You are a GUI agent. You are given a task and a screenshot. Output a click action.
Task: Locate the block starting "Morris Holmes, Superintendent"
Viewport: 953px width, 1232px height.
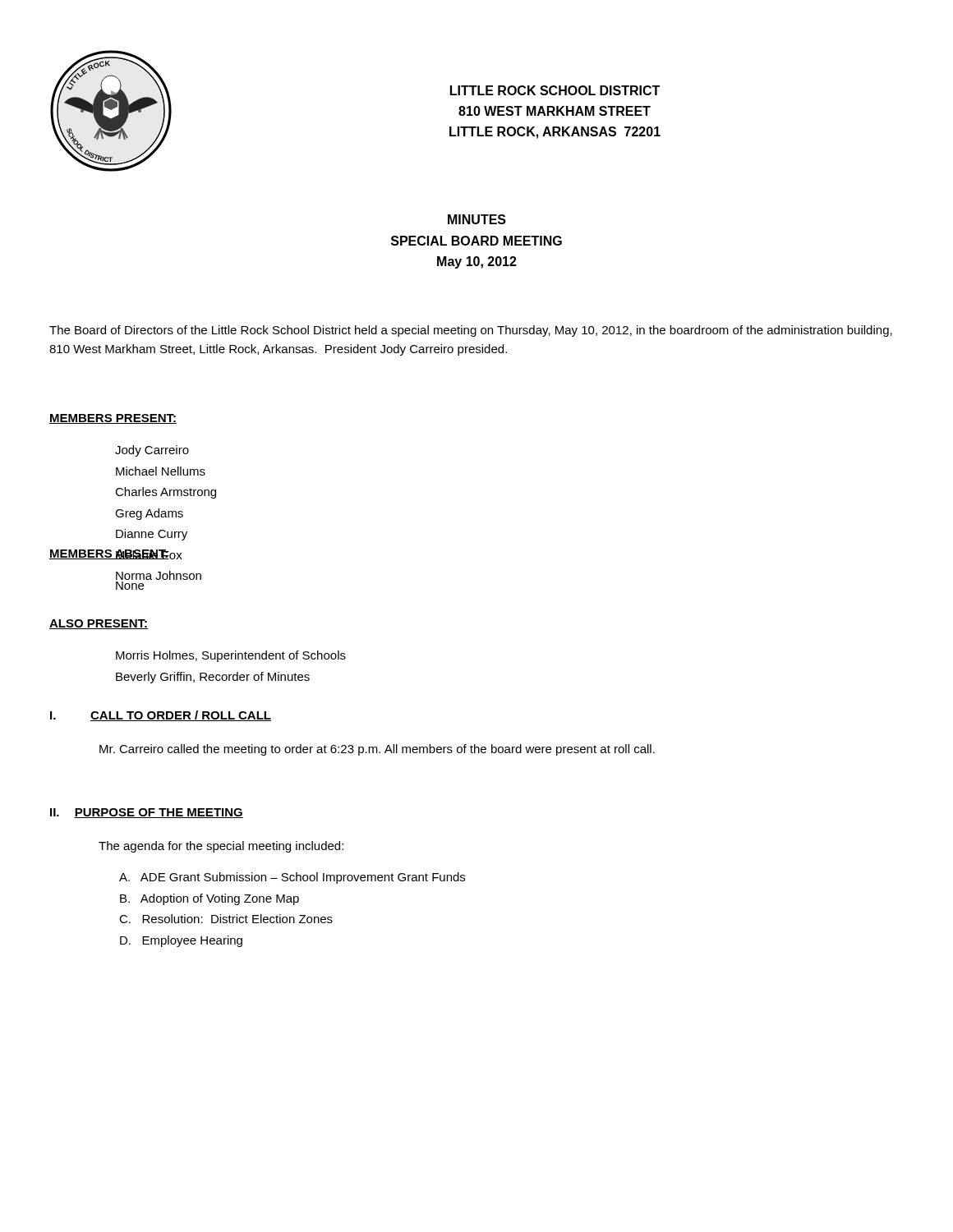[x=230, y=655]
